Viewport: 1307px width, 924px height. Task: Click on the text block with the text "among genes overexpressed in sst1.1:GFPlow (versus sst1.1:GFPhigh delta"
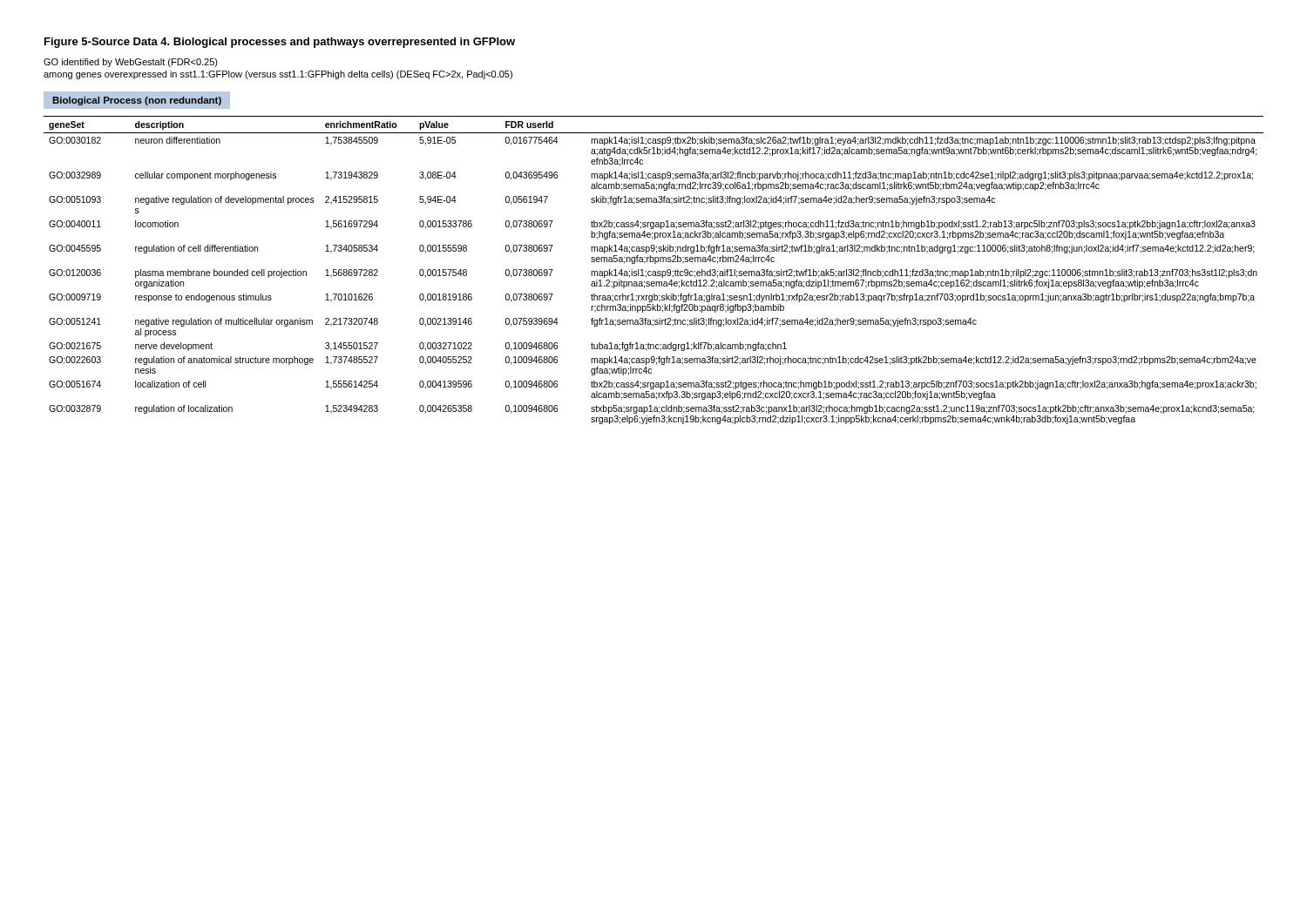[x=278, y=74]
